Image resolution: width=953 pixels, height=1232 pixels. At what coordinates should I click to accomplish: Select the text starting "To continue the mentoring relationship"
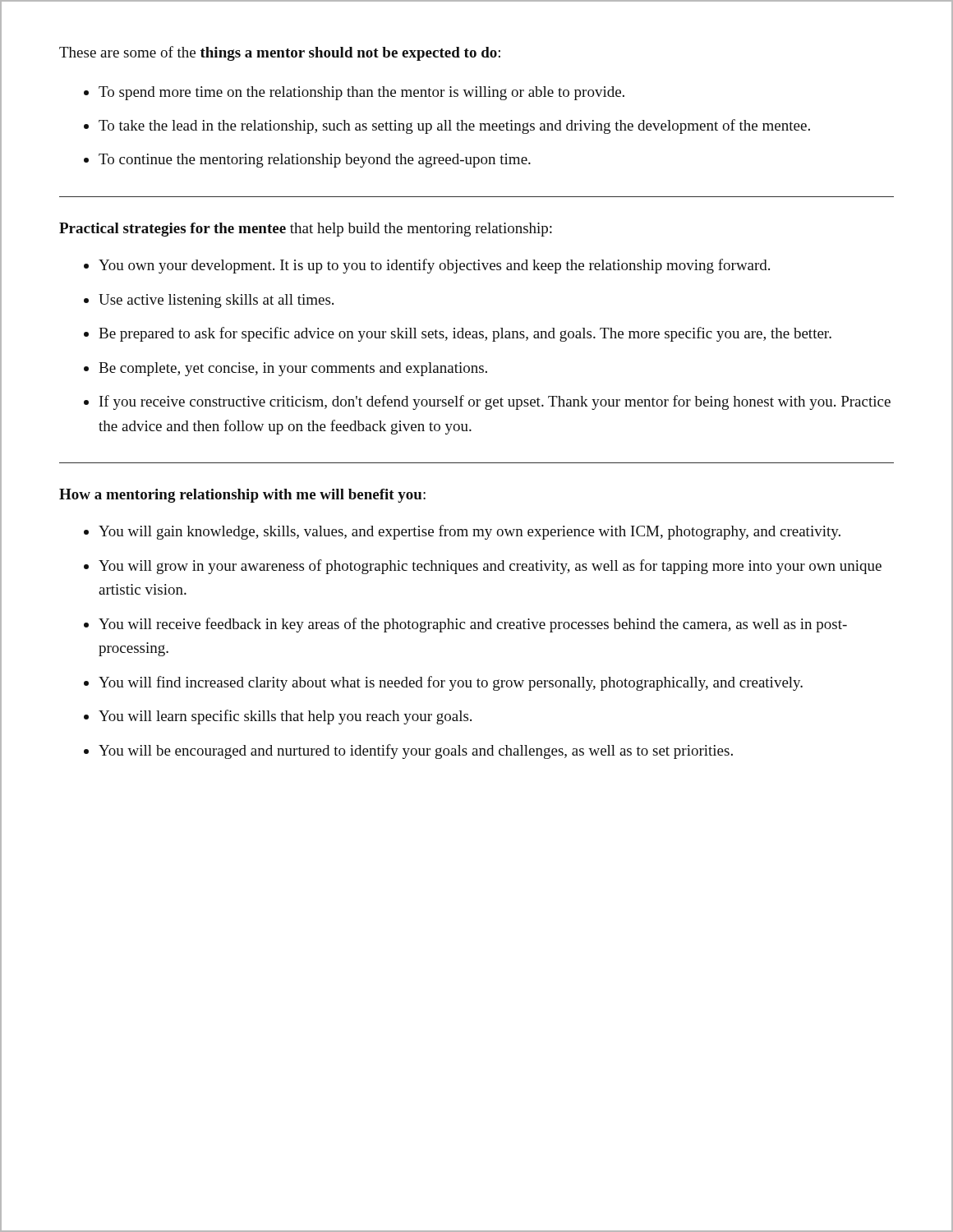tap(315, 159)
